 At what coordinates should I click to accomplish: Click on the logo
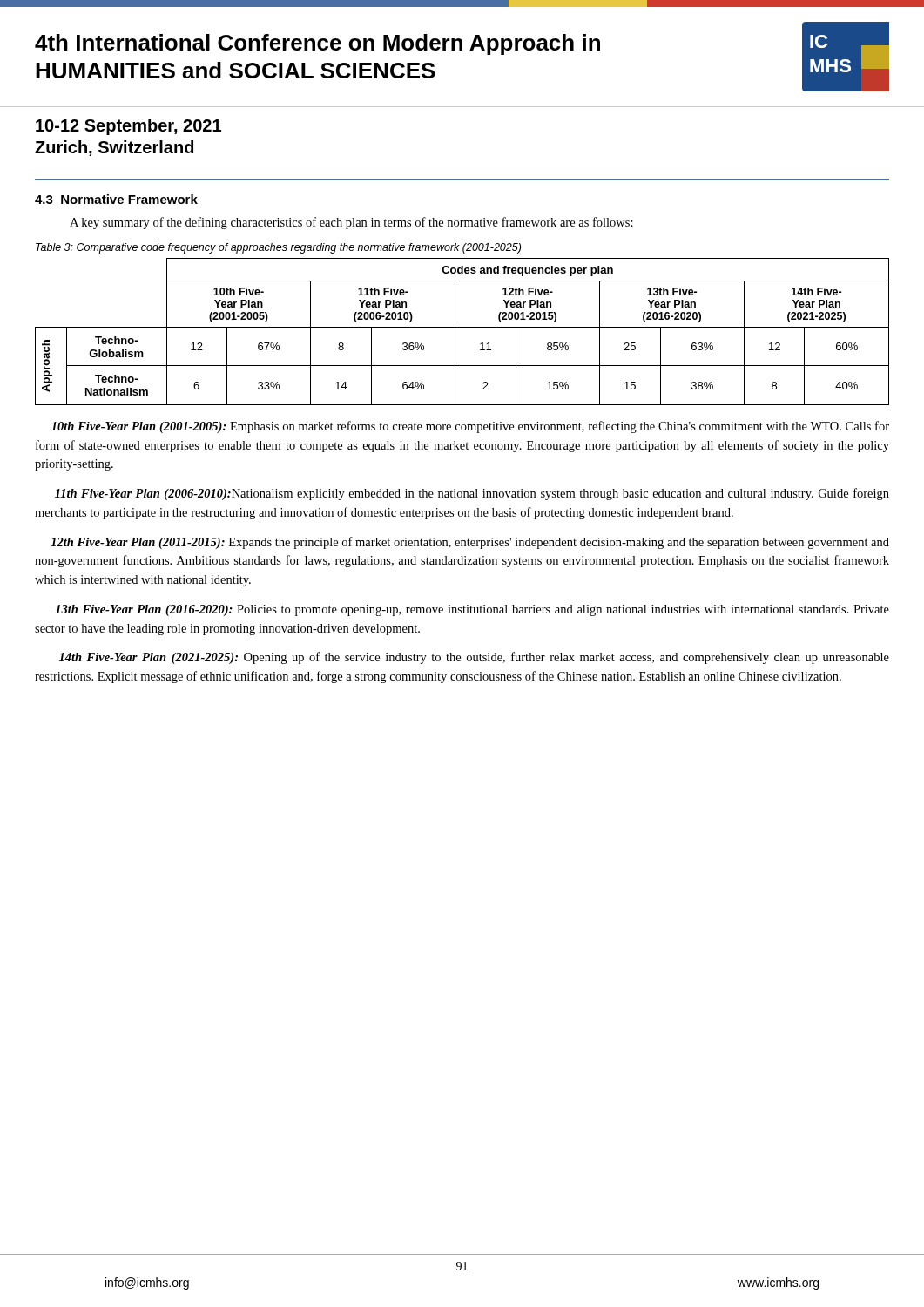tap(846, 57)
